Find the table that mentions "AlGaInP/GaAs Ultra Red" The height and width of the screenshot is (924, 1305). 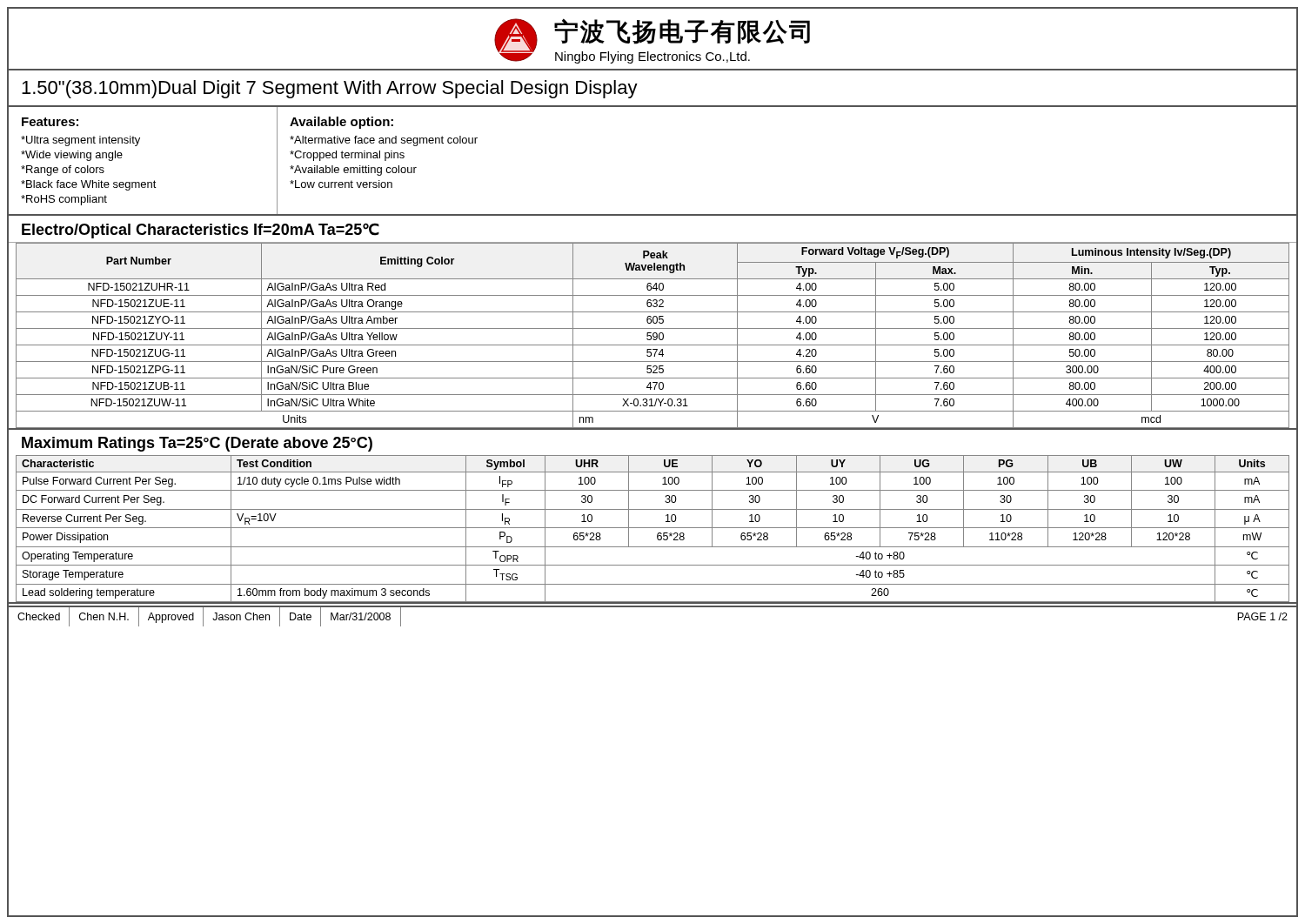coord(652,336)
